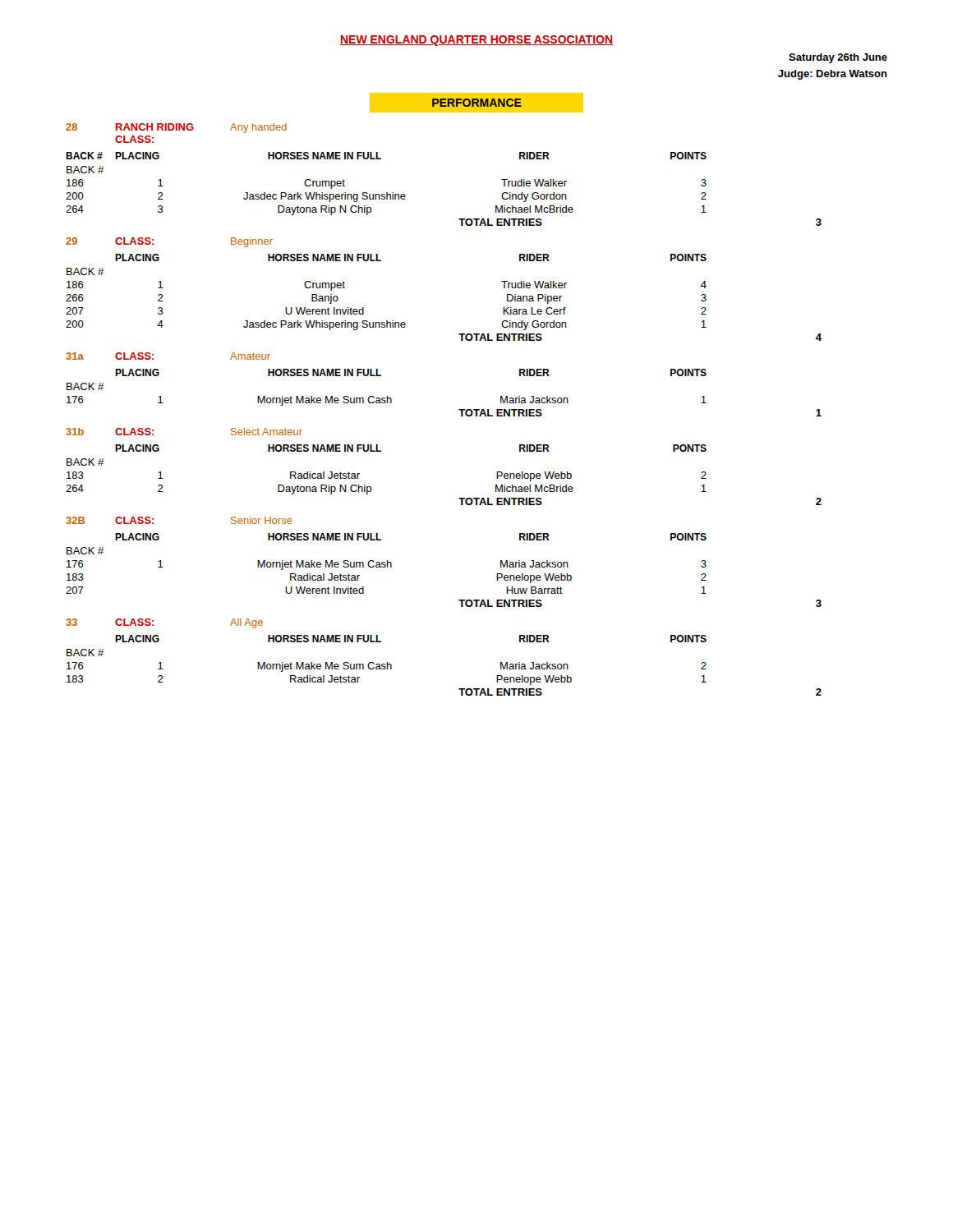953x1232 pixels.
Task: Select a section header
Action: click(x=476, y=103)
